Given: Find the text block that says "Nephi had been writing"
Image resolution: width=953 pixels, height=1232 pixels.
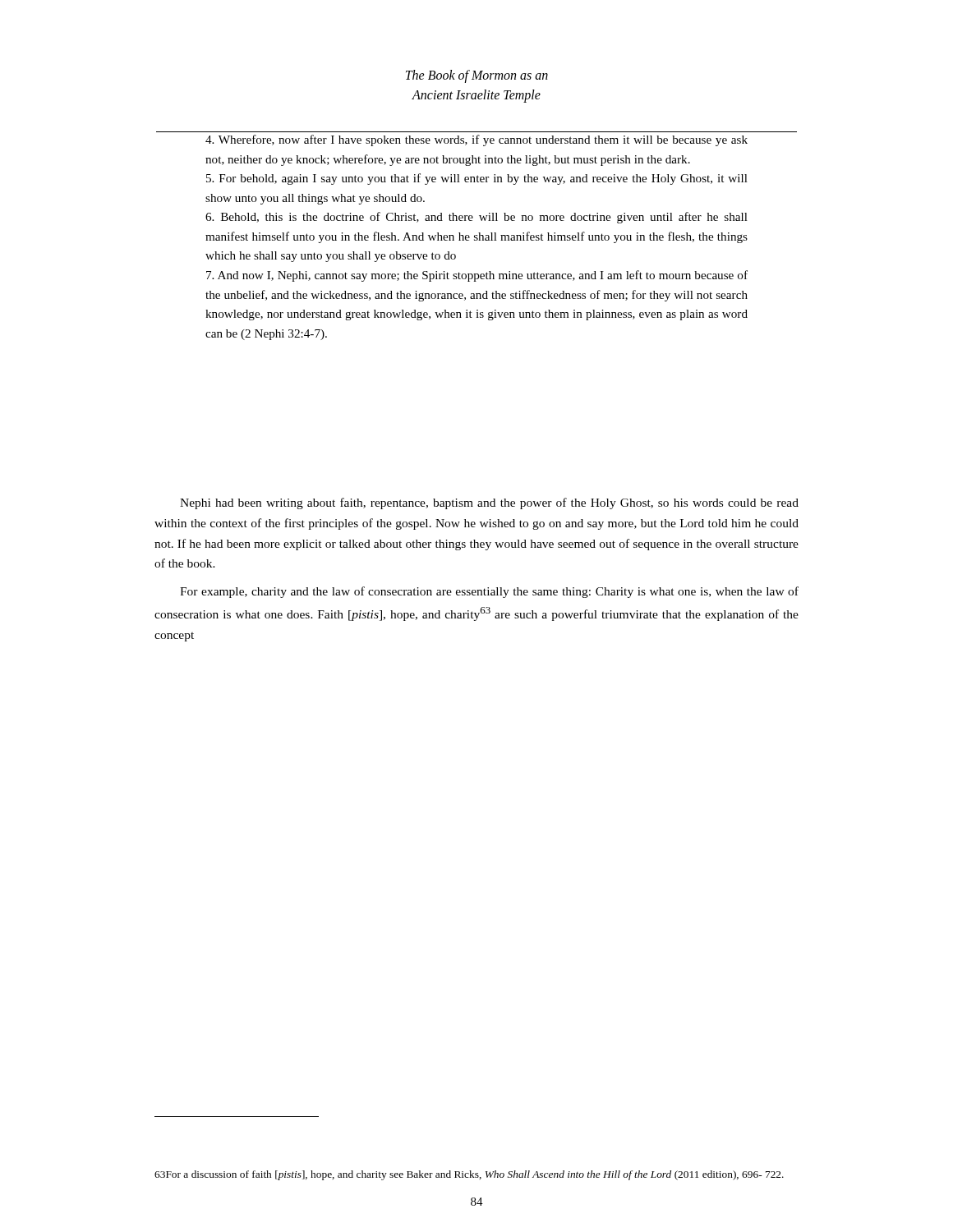Looking at the screenshot, I should (476, 533).
